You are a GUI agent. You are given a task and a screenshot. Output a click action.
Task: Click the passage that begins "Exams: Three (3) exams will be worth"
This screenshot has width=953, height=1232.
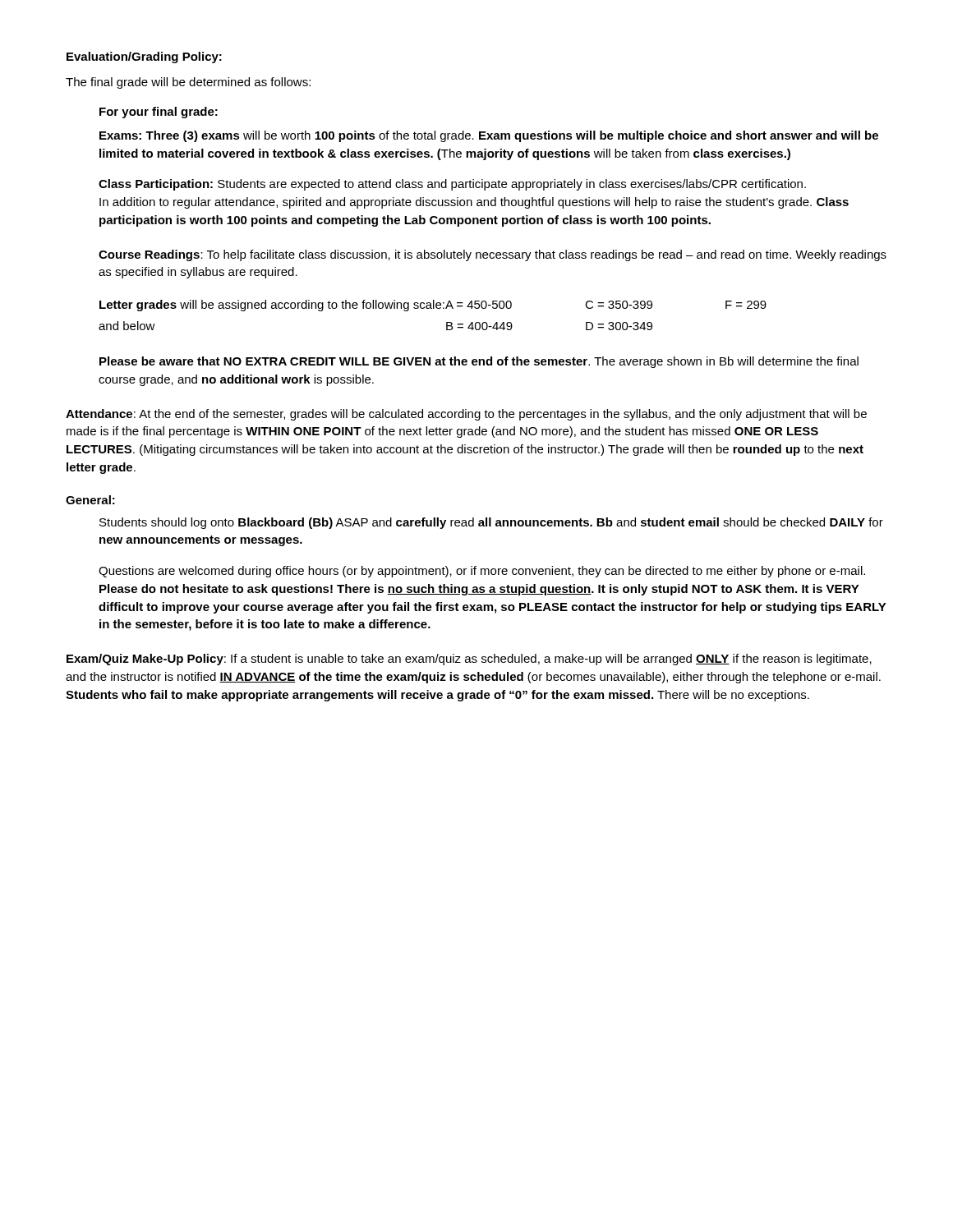pos(489,144)
